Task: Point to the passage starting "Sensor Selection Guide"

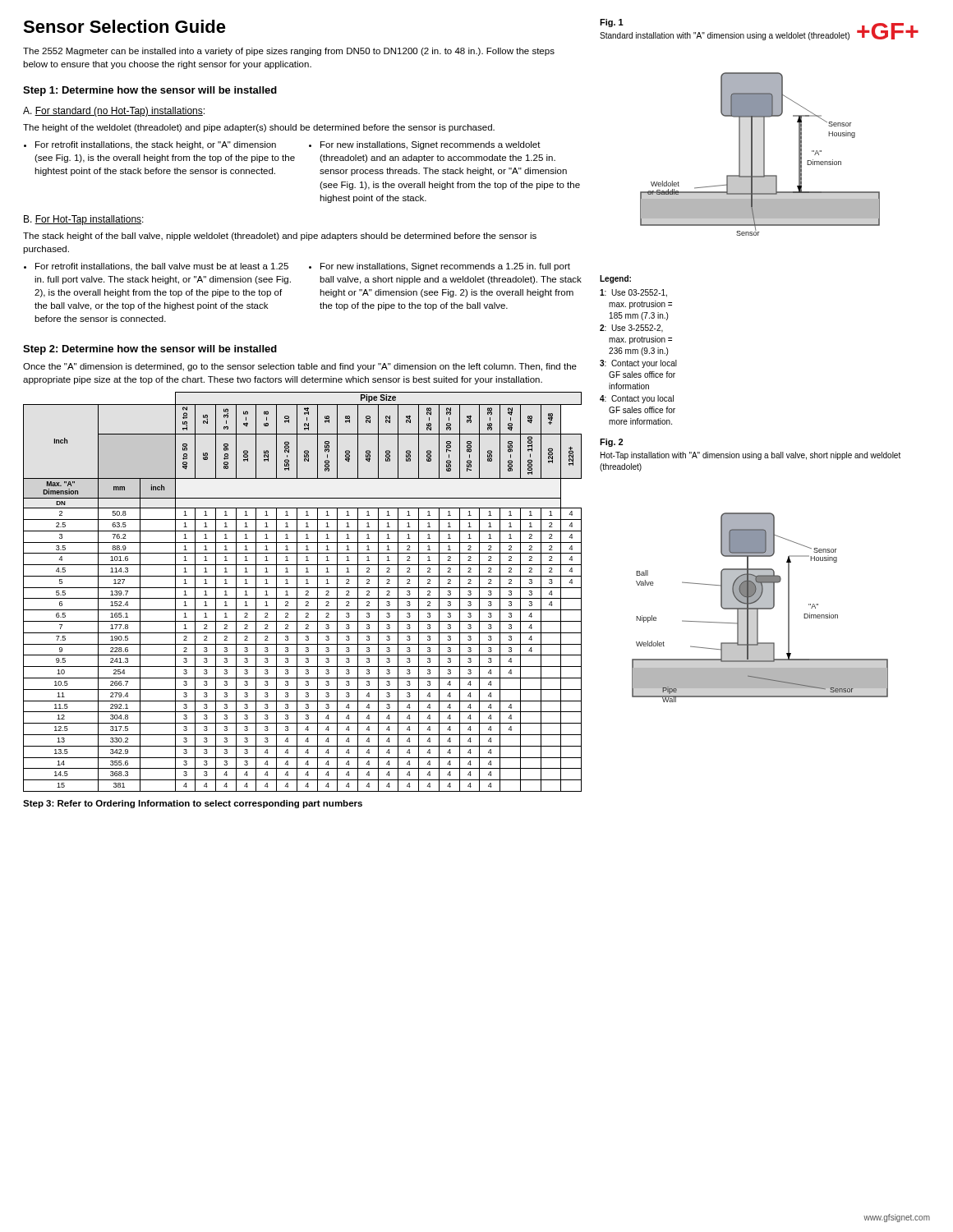Action: (124, 27)
